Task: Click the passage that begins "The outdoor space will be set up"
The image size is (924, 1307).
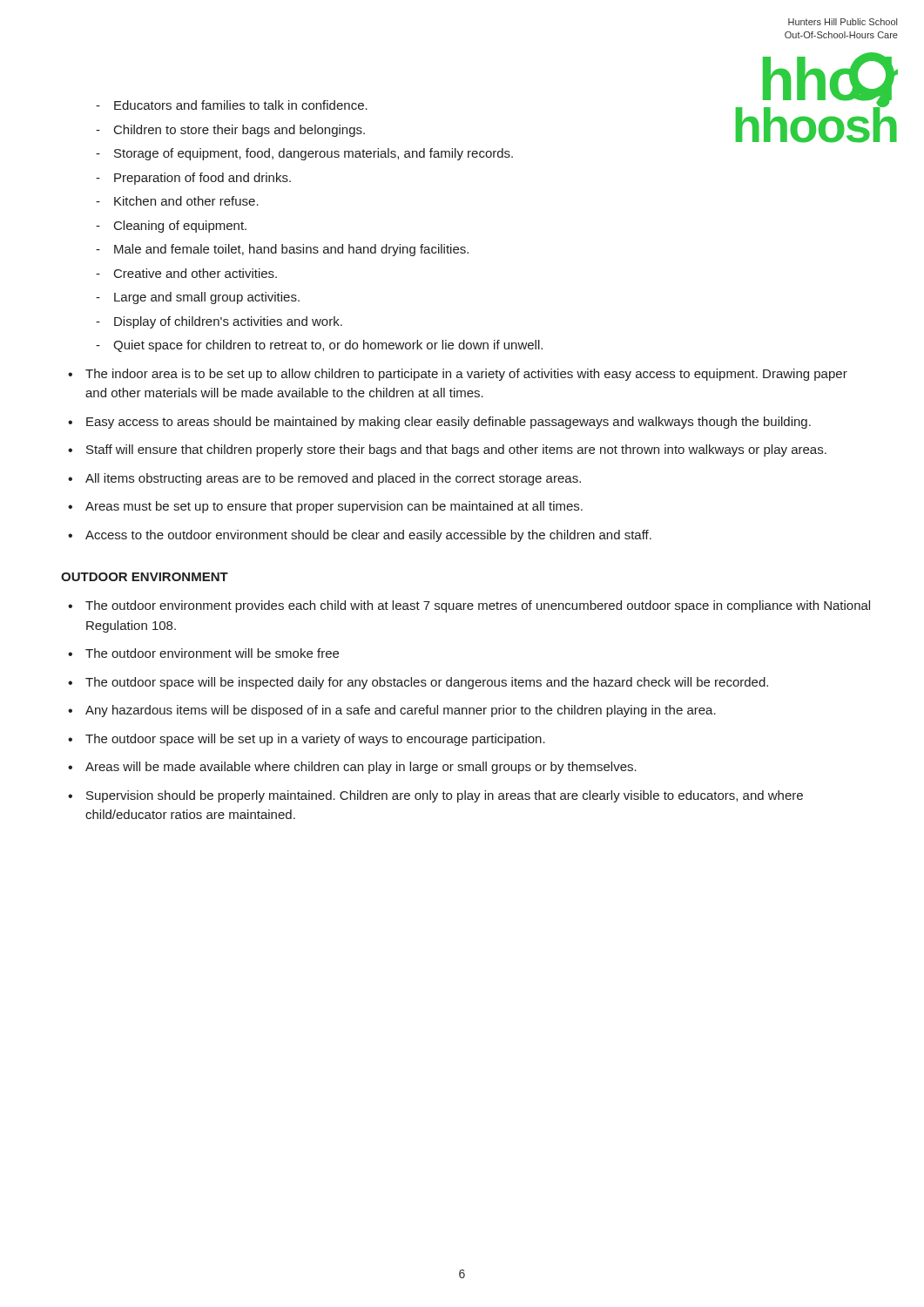Action: [316, 738]
